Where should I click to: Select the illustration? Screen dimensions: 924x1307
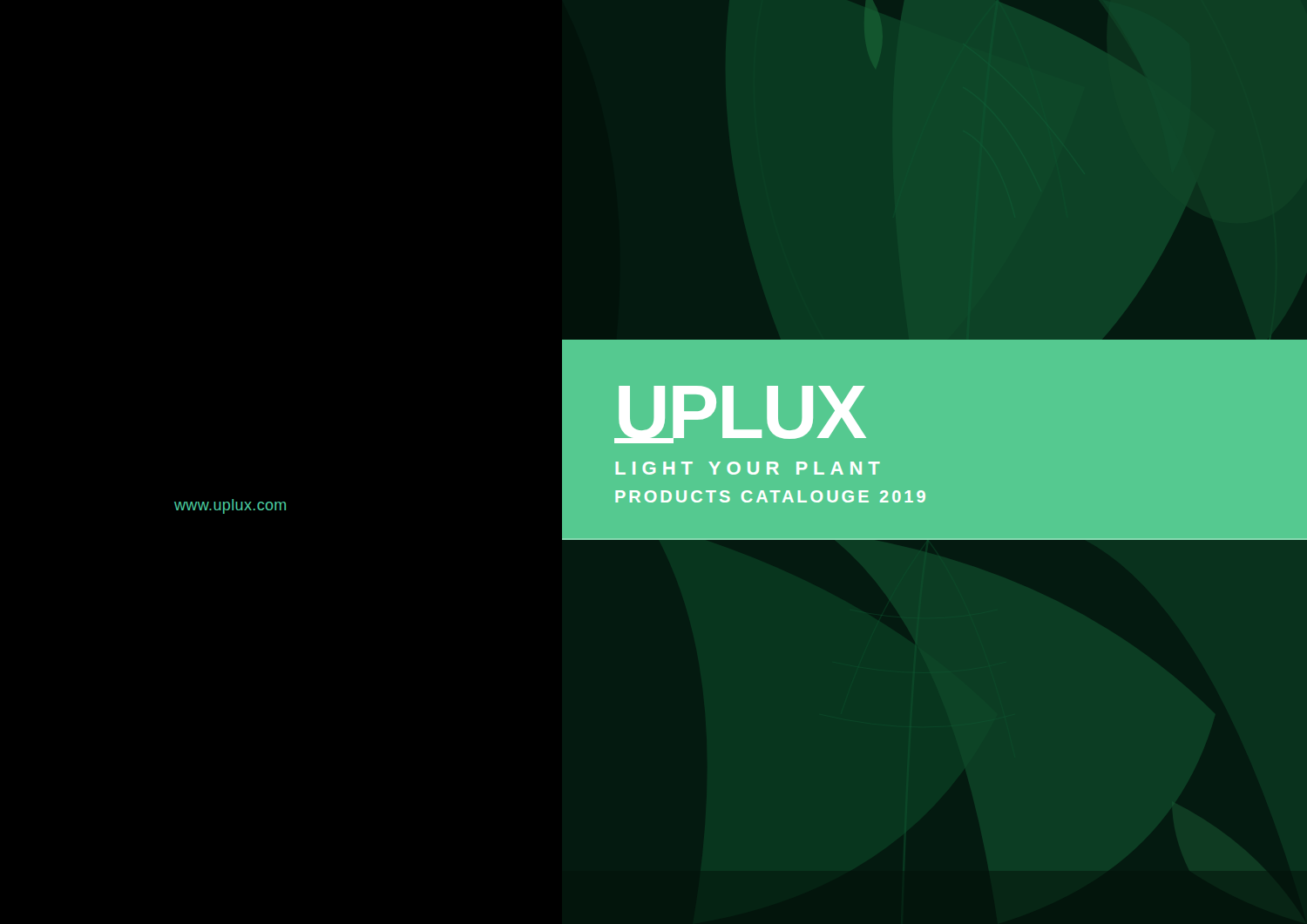coord(935,209)
